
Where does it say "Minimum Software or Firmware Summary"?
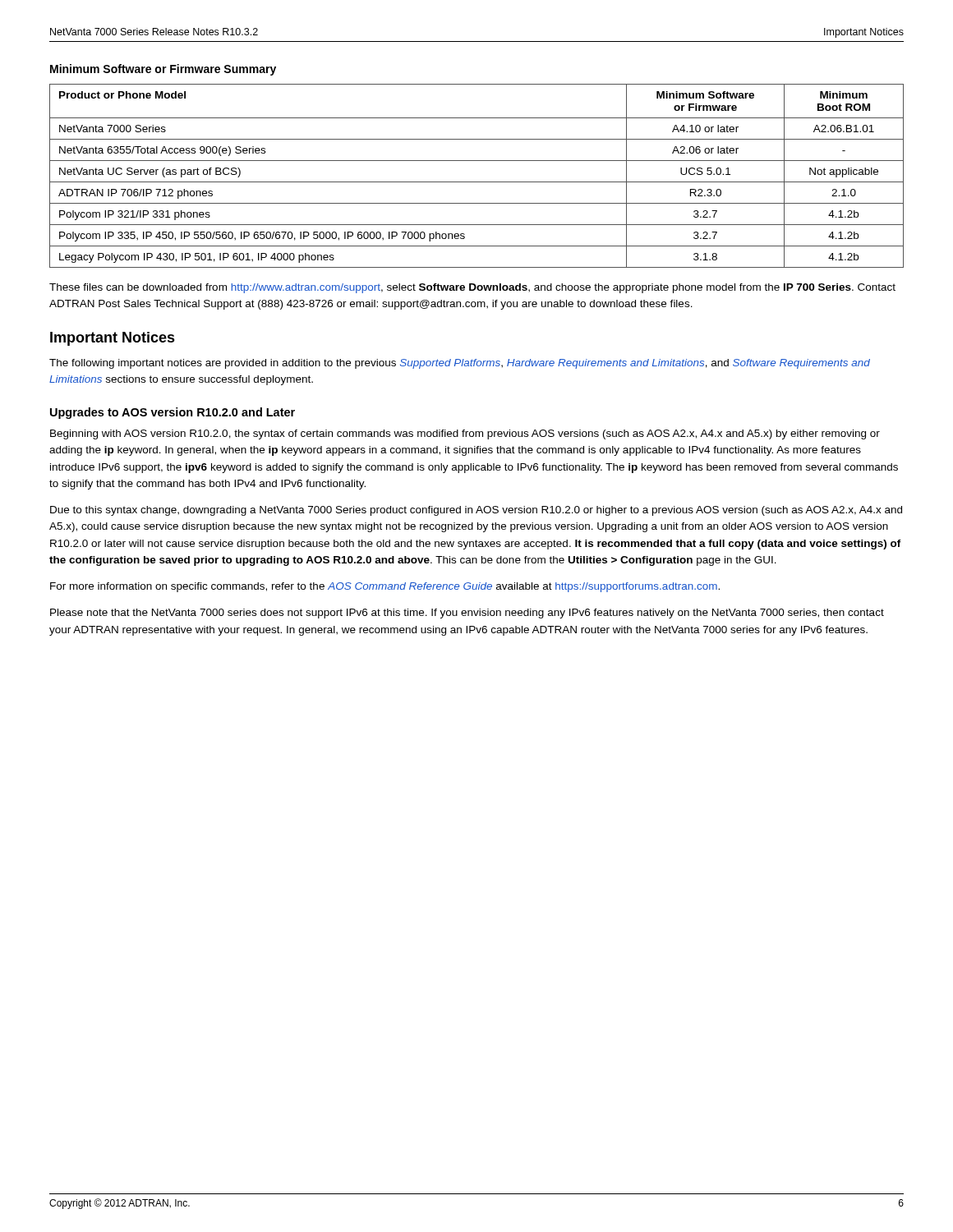pyautogui.click(x=163, y=69)
